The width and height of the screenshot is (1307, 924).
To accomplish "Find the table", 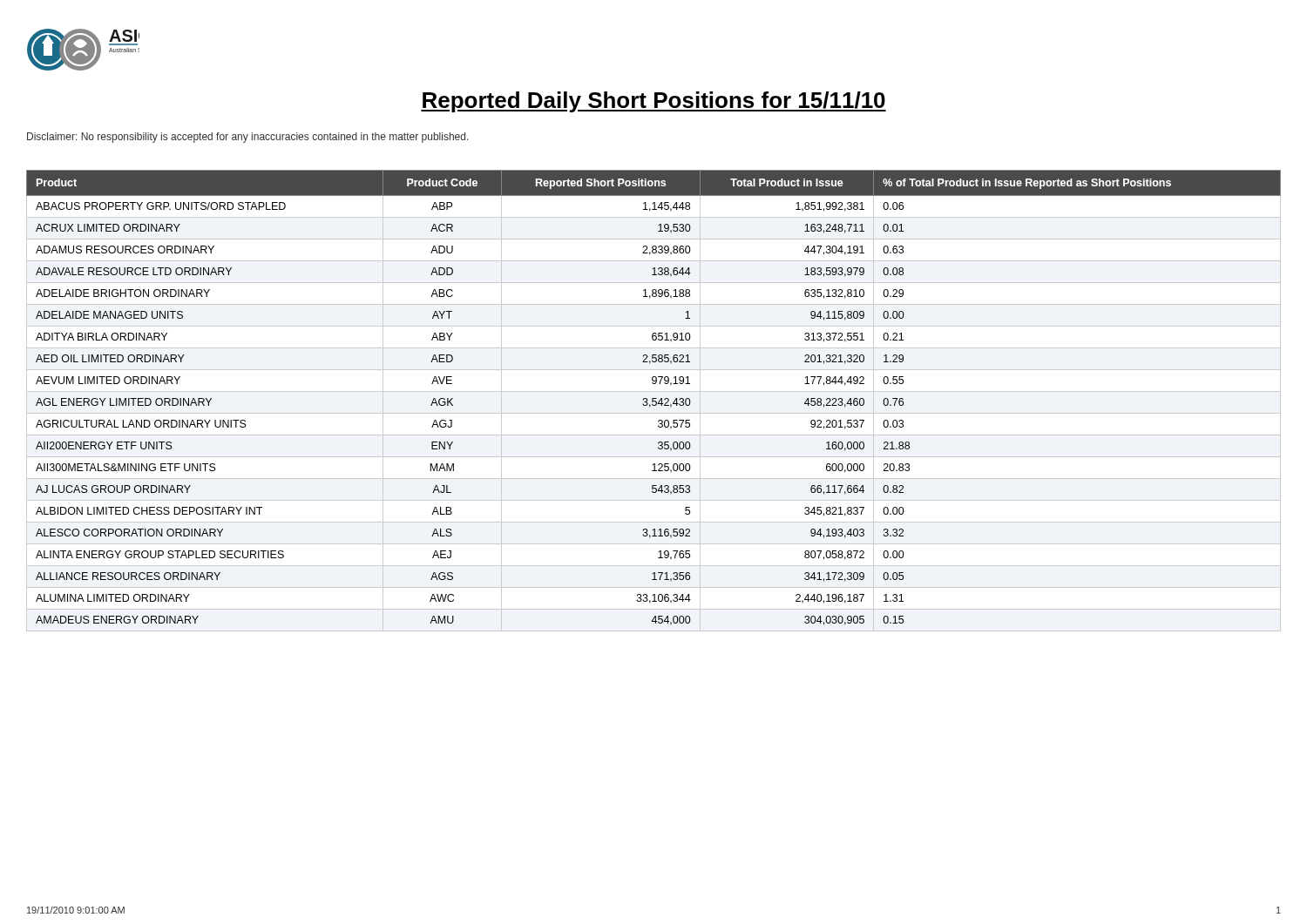I will point(654,529).
